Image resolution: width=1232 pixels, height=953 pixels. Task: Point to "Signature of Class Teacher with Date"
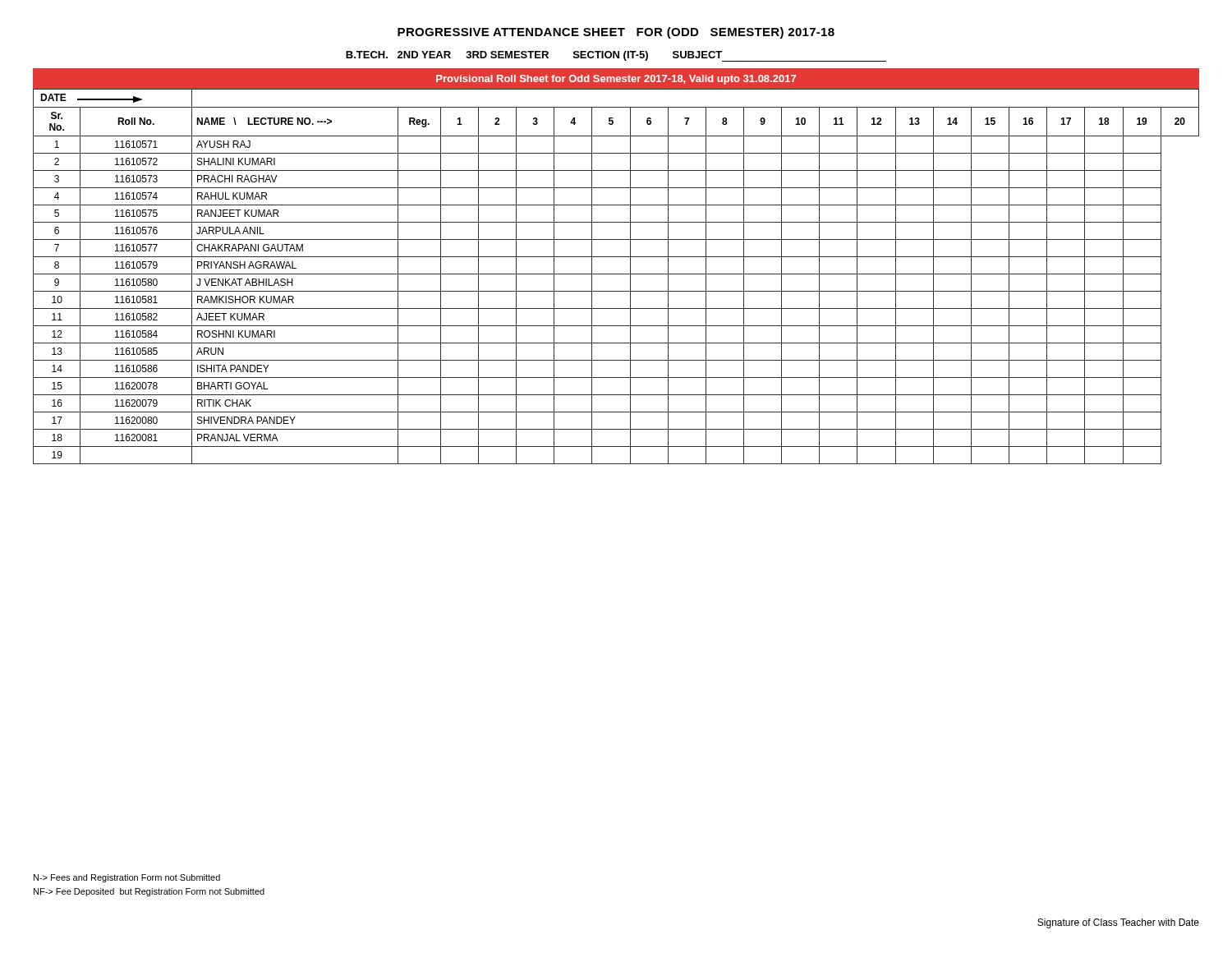click(1118, 923)
